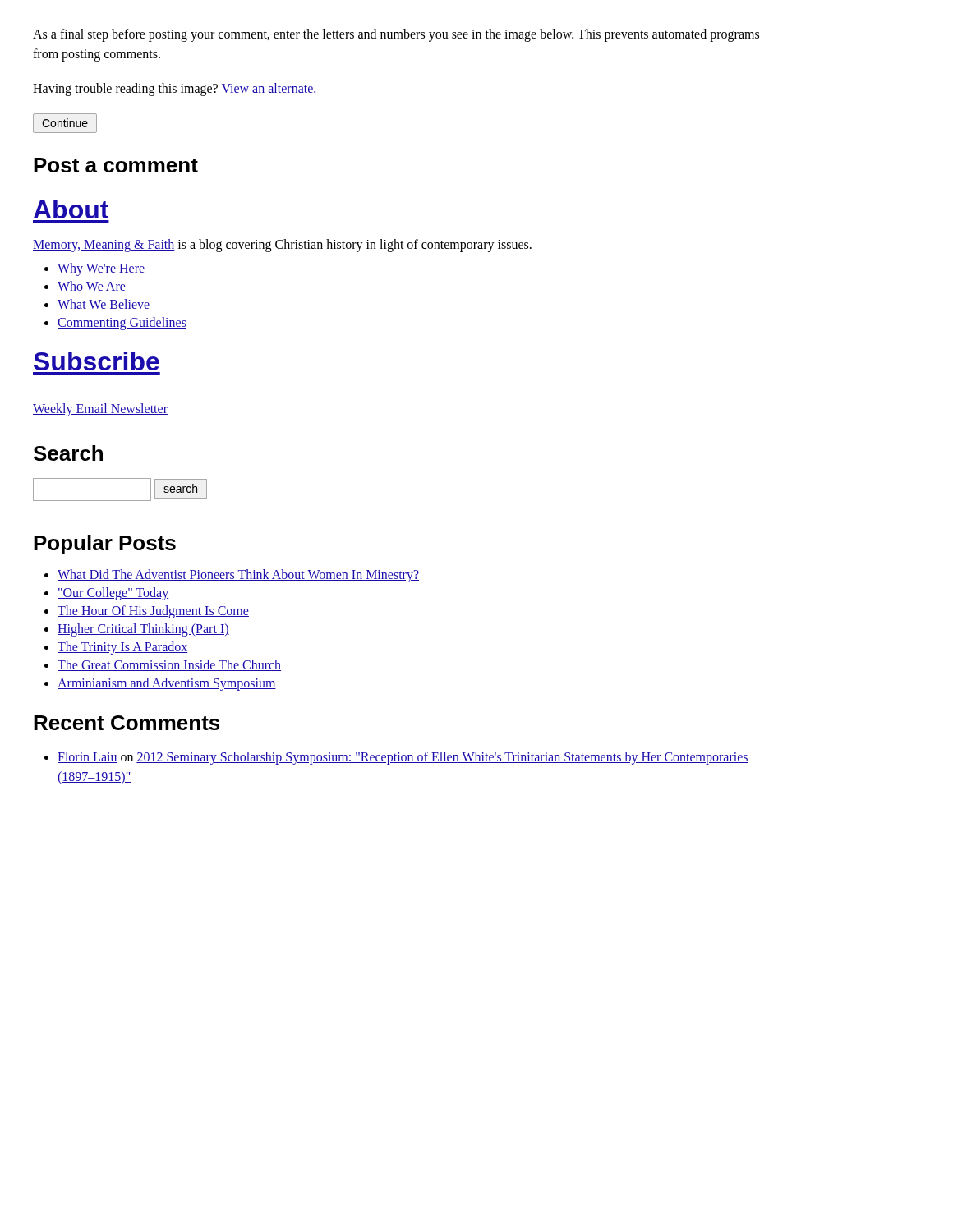Viewport: 953px width, 1232px height.
Task: Where is the passage that starts "Florin Laiu on 2012 Seminary"?
Action: pyautogui.click(x=403, y=767)
